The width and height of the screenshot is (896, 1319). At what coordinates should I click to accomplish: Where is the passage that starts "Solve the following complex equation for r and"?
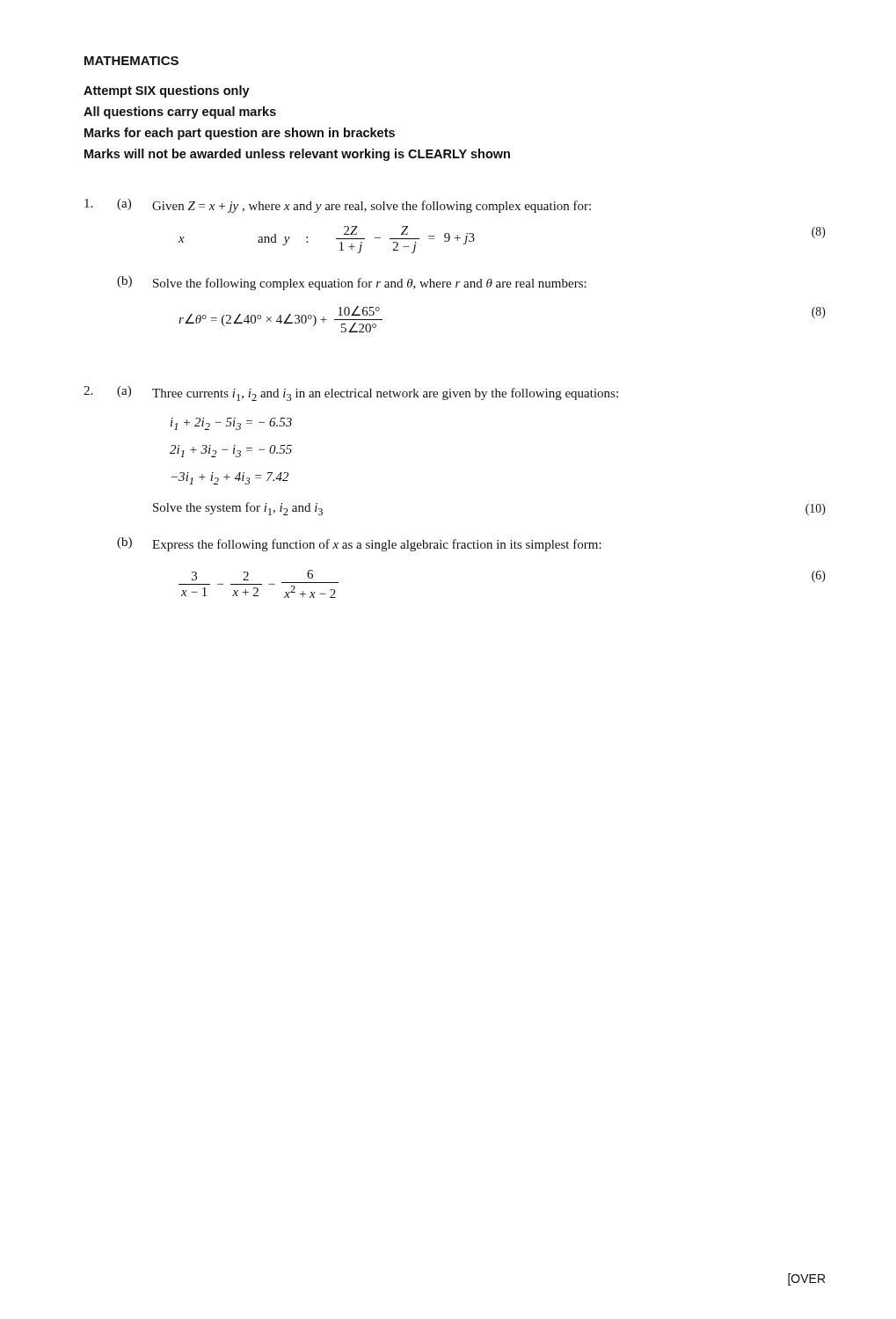(x=370, y=283)
